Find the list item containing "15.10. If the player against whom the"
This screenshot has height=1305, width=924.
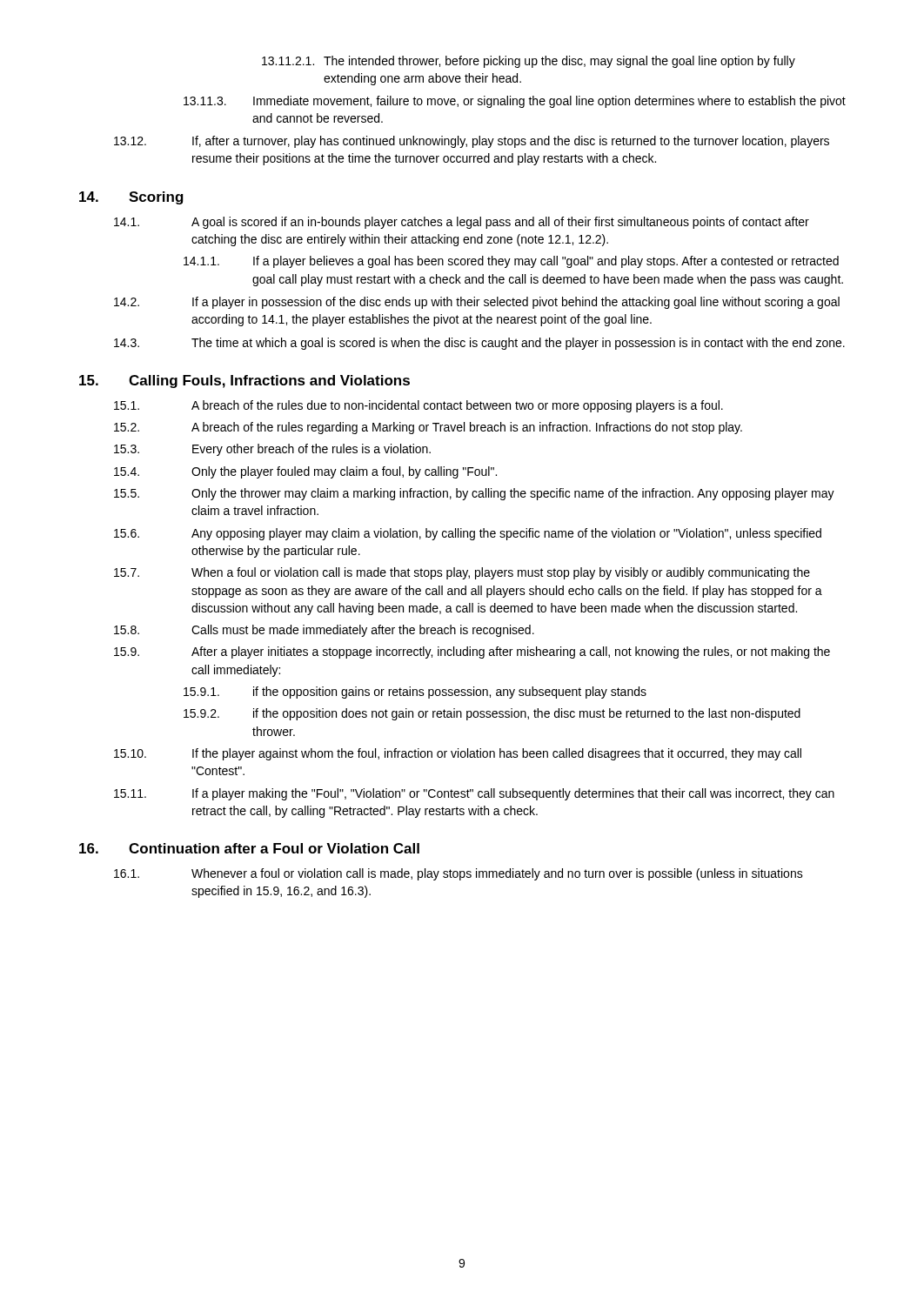pyautogui.click(x=479, y=762)
